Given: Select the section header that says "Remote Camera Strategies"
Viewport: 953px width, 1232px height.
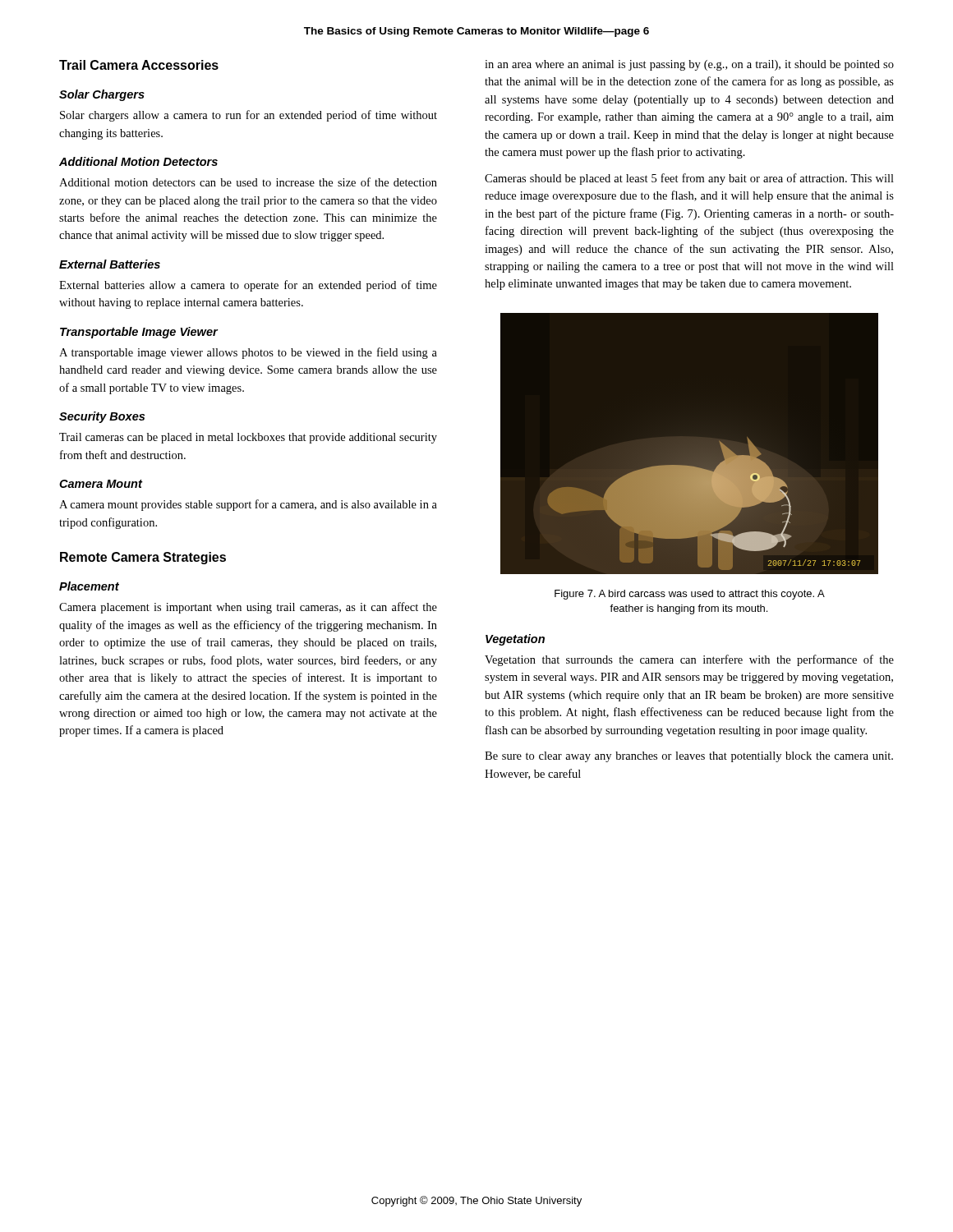Looking at the screenshot, I should 143,557.
